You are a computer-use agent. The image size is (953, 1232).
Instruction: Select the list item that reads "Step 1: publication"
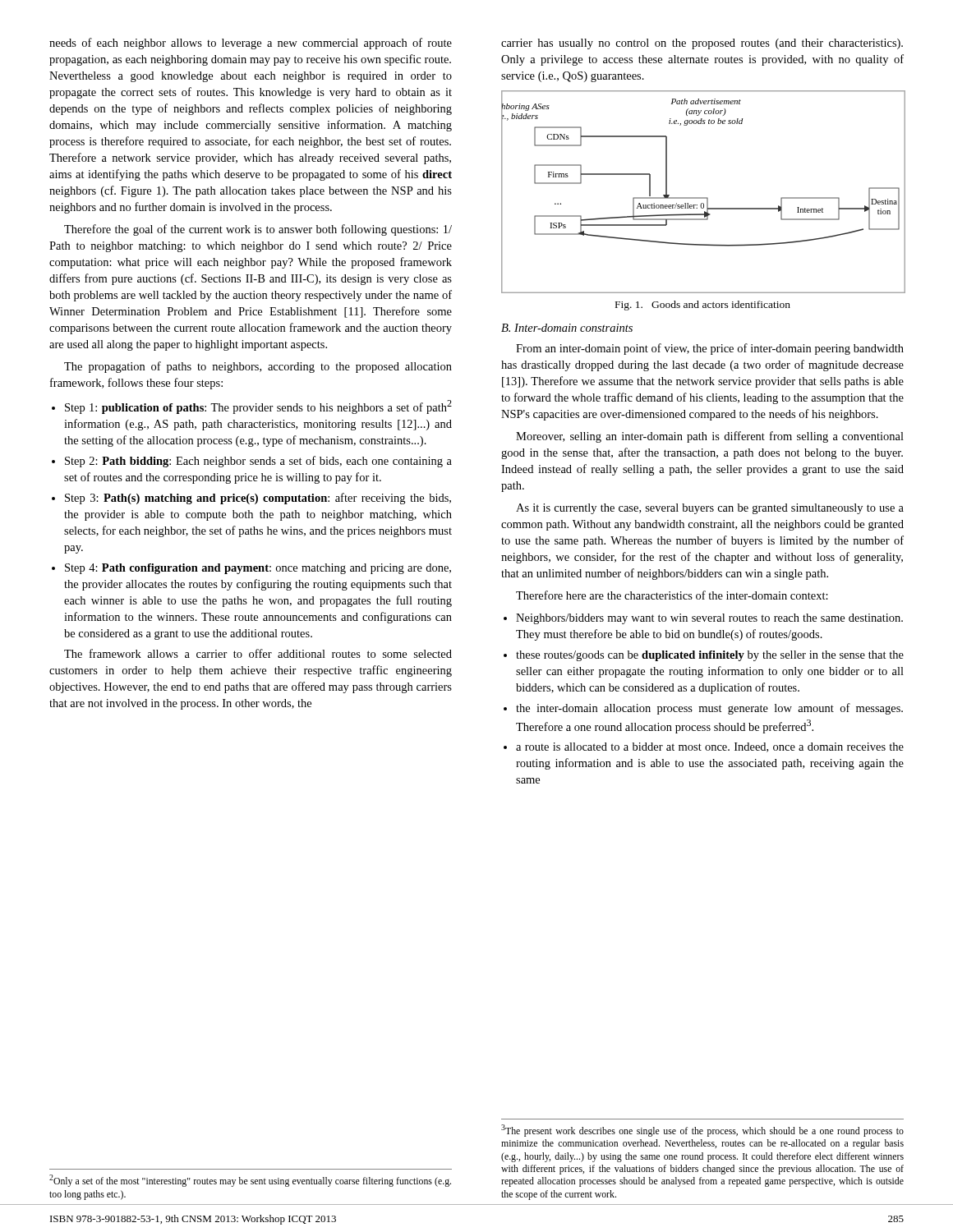tap(258, 422)
